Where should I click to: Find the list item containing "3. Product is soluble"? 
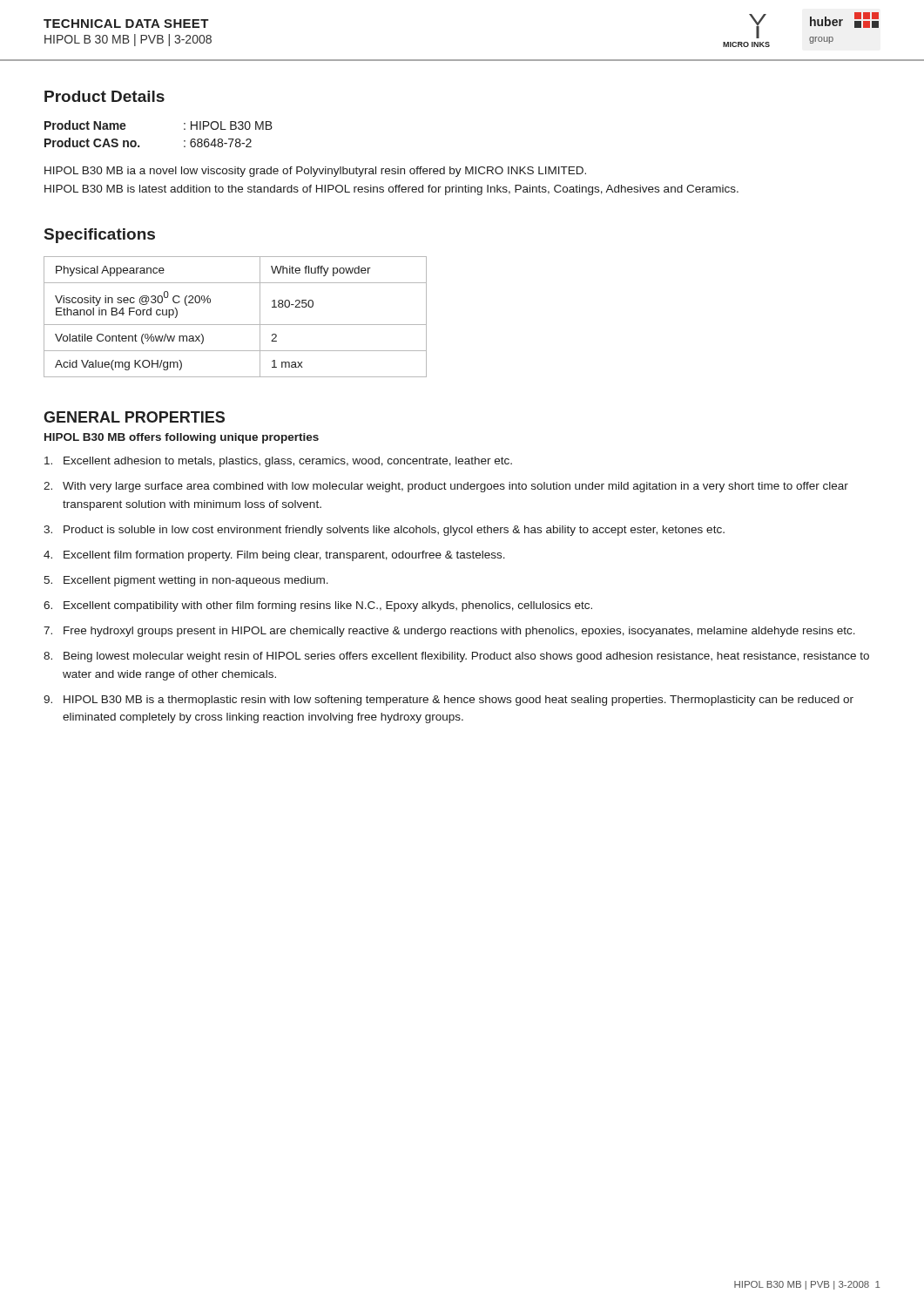click(x=462, y=530)
